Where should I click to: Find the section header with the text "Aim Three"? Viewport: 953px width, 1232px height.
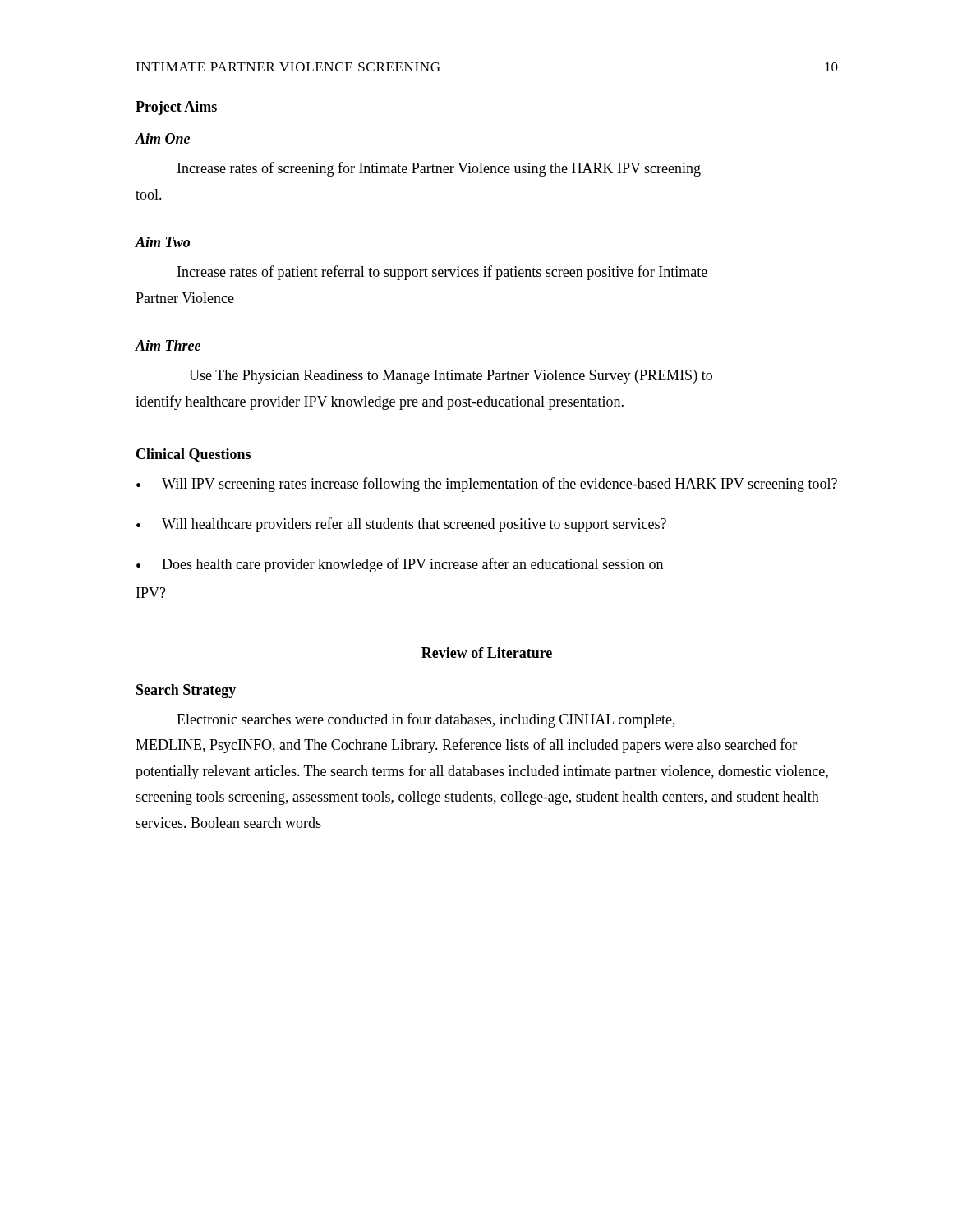(168, 346)
